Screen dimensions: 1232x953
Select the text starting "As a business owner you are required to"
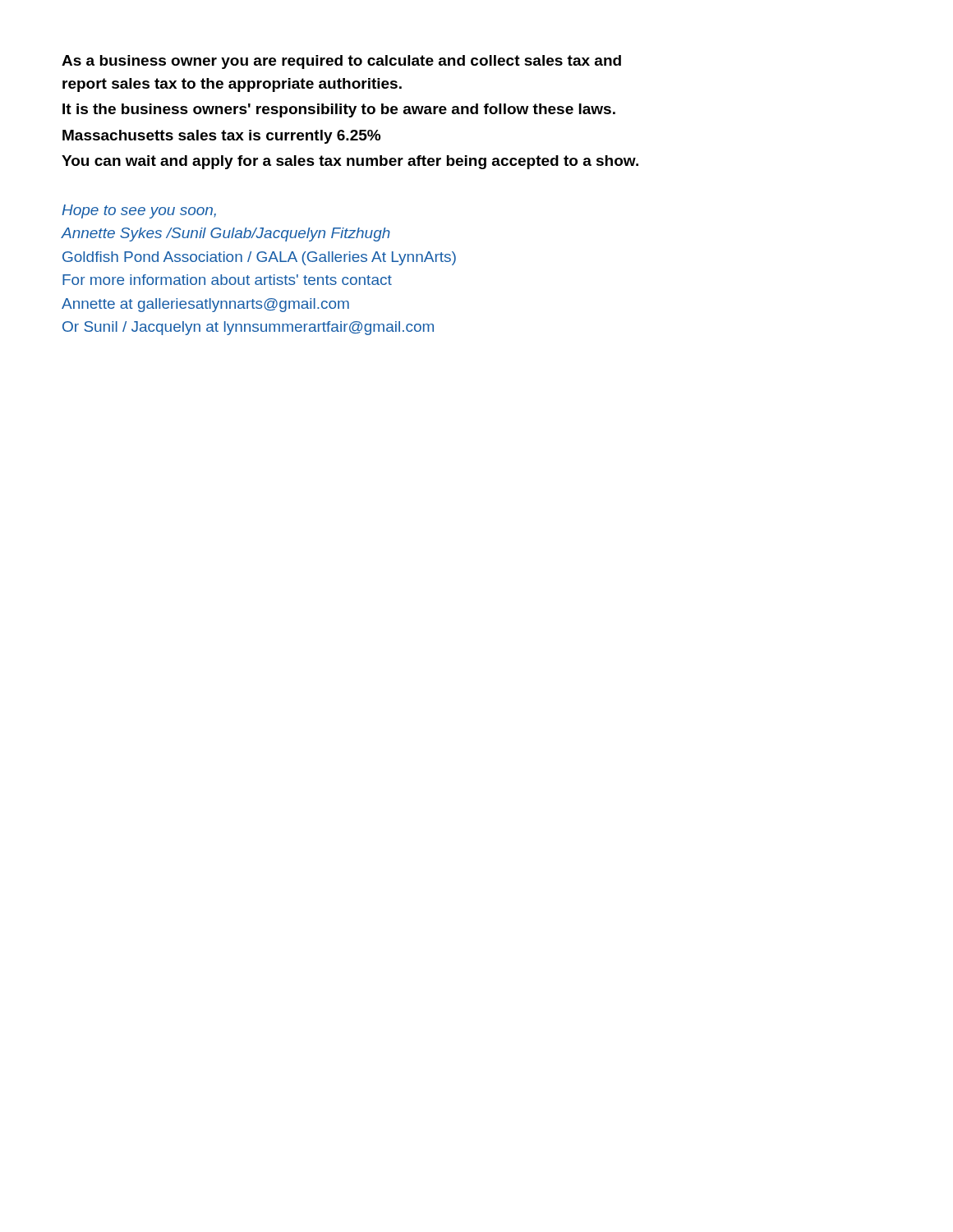coord(342,72)
